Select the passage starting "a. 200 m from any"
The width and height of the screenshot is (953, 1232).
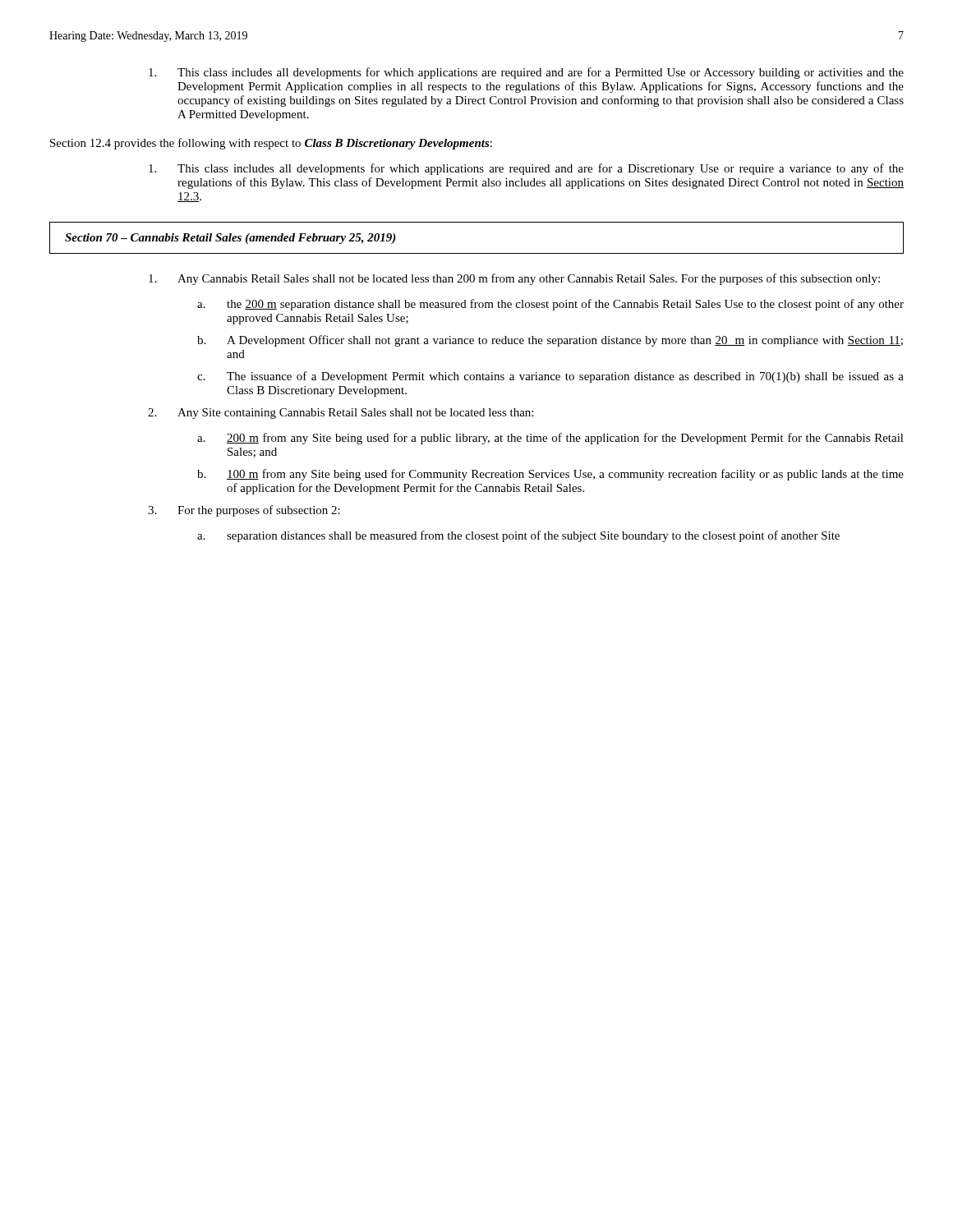pyautogui.click(x=550, y=445)
